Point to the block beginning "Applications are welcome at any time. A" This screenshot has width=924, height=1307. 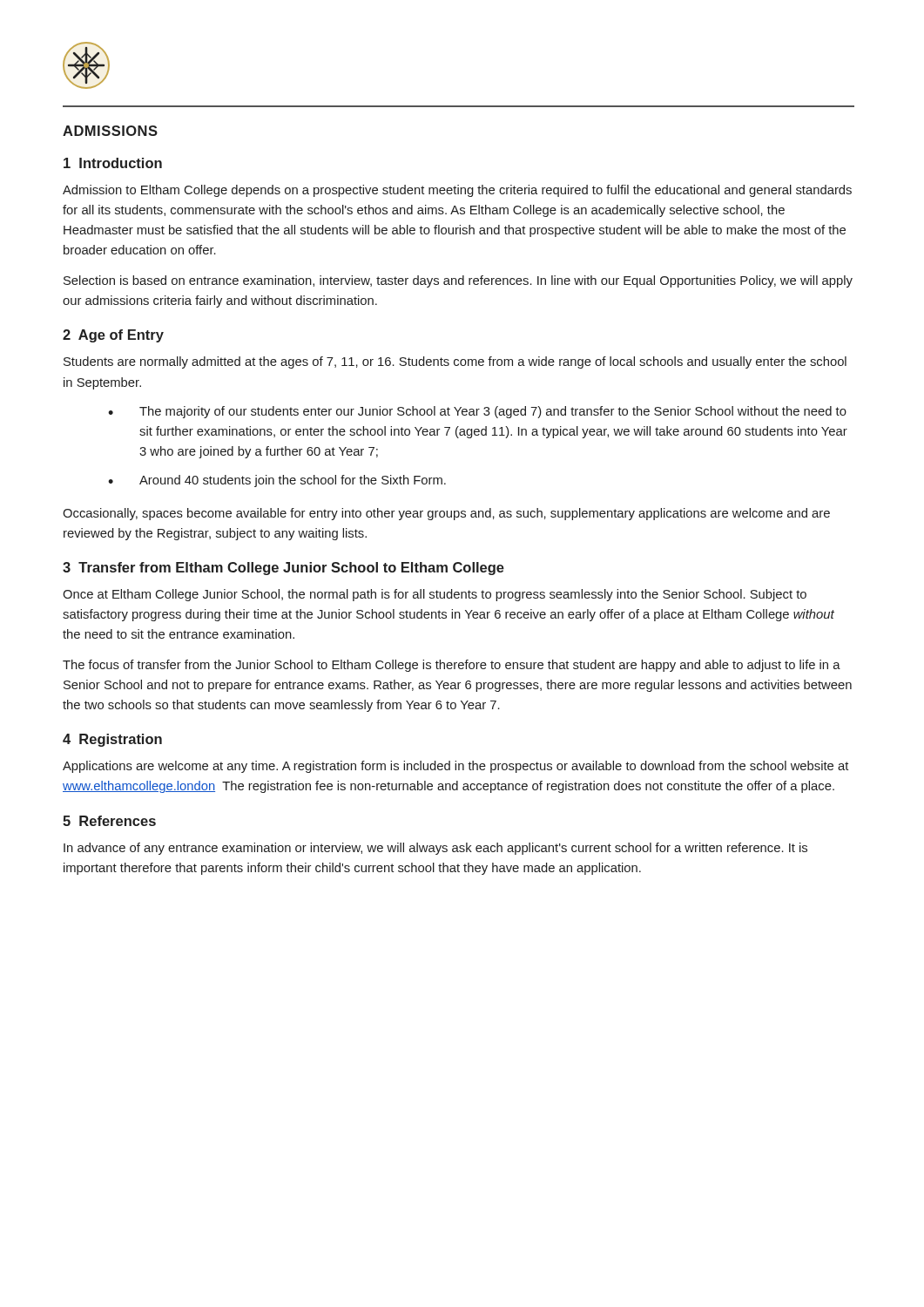coord(456,776)
